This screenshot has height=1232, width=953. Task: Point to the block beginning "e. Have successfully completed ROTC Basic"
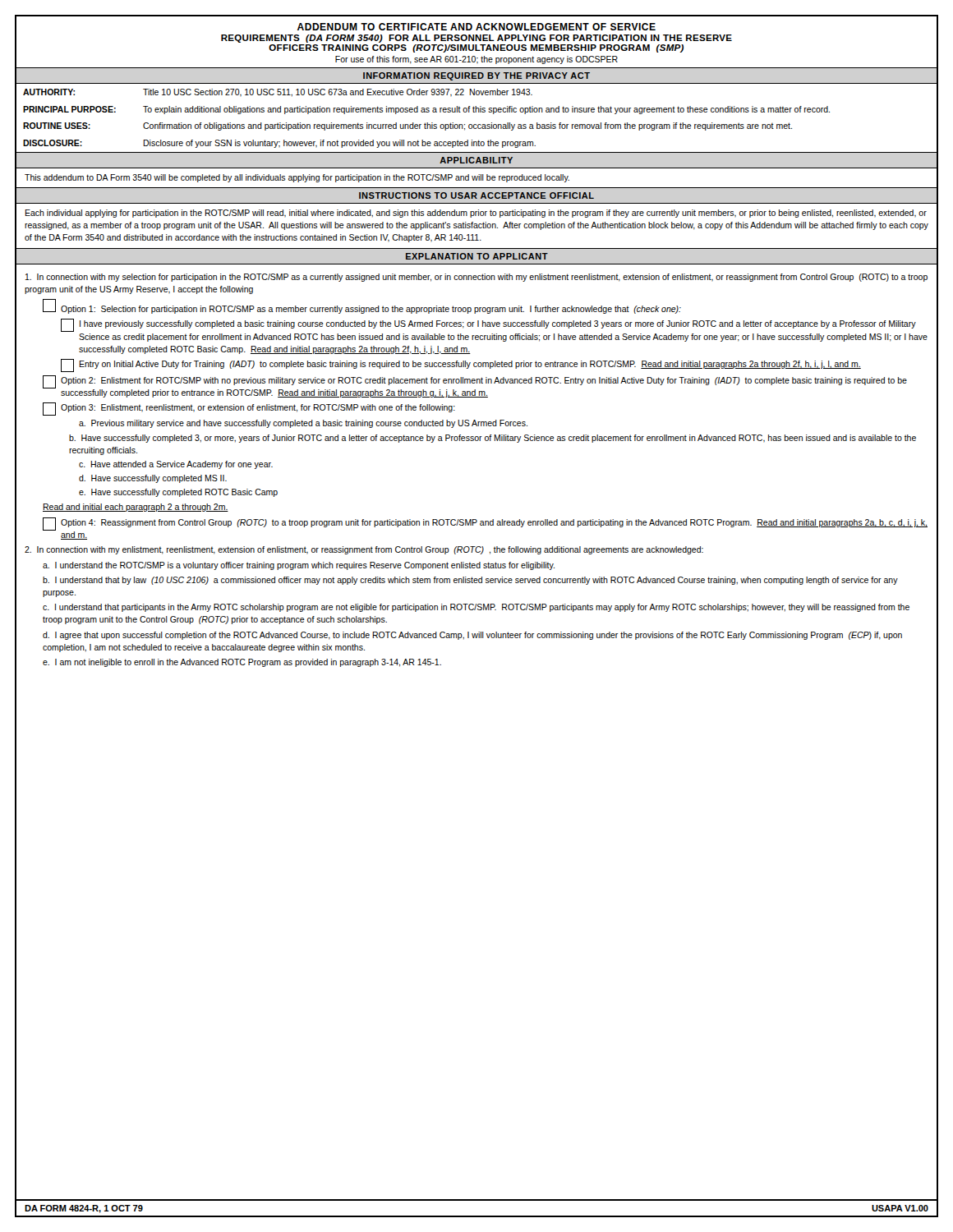tap(178, 492)
